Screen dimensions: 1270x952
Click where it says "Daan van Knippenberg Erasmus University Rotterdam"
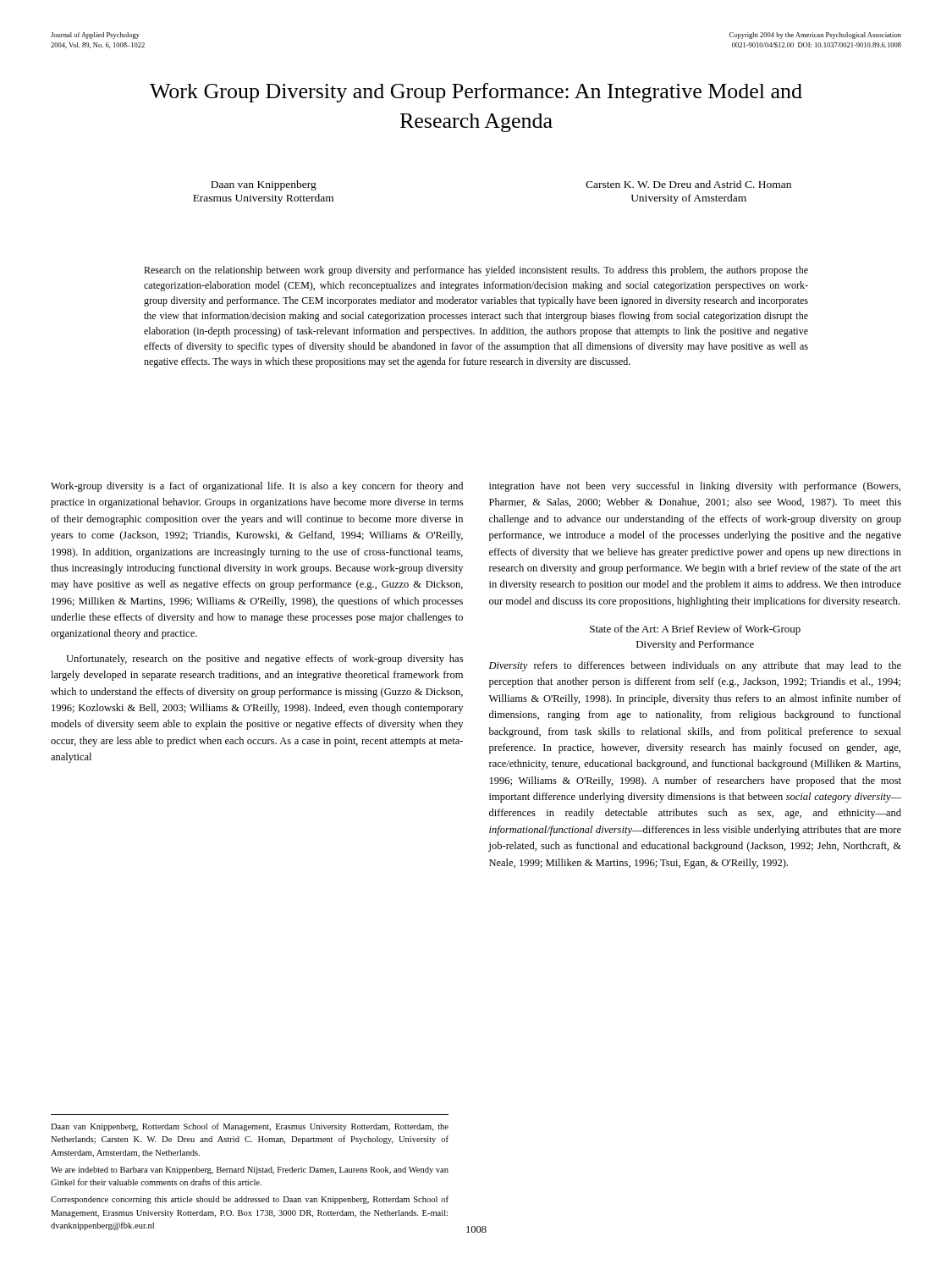pyautogui.click(x=263, y=191)
